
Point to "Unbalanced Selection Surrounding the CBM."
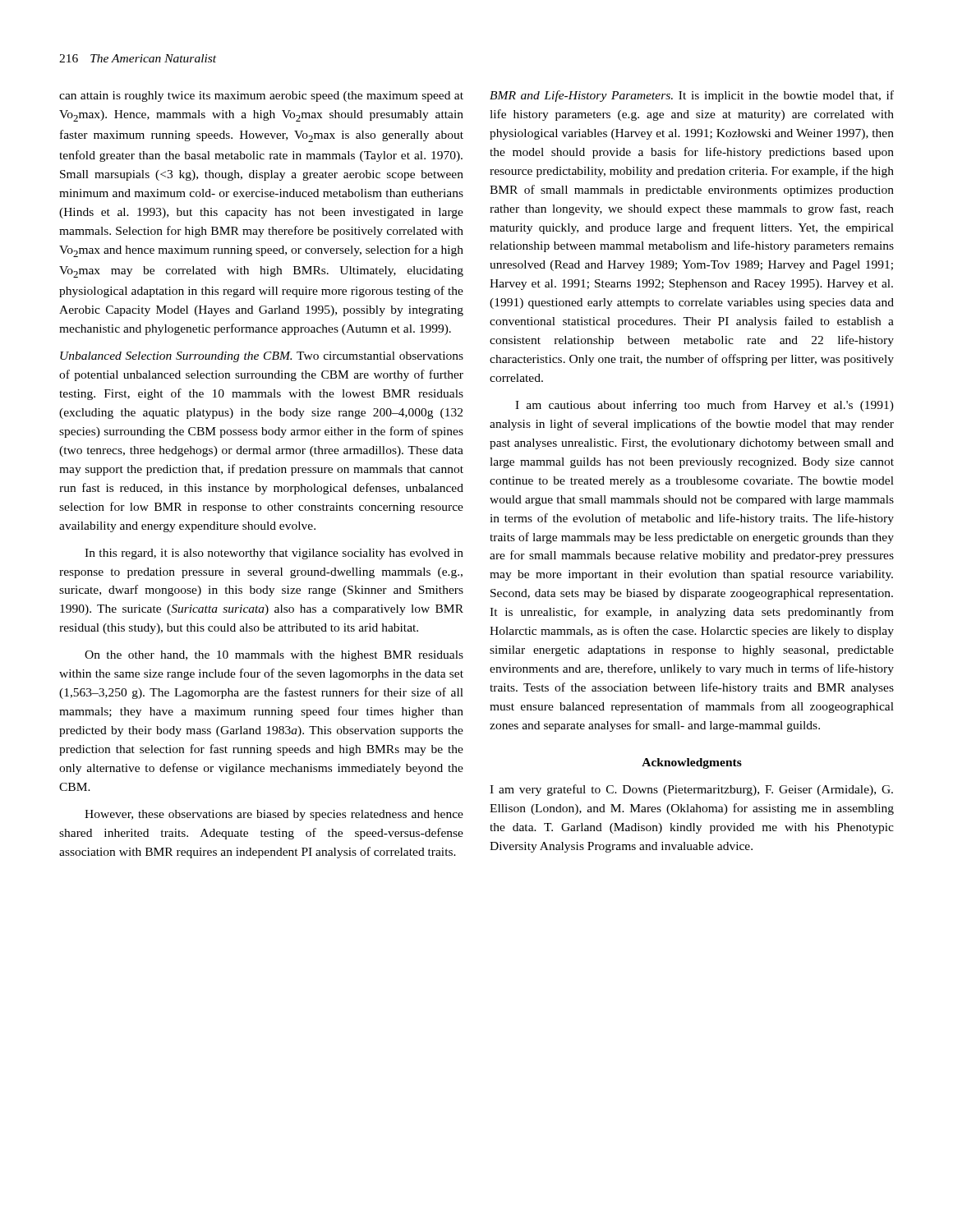pos(176,355)
